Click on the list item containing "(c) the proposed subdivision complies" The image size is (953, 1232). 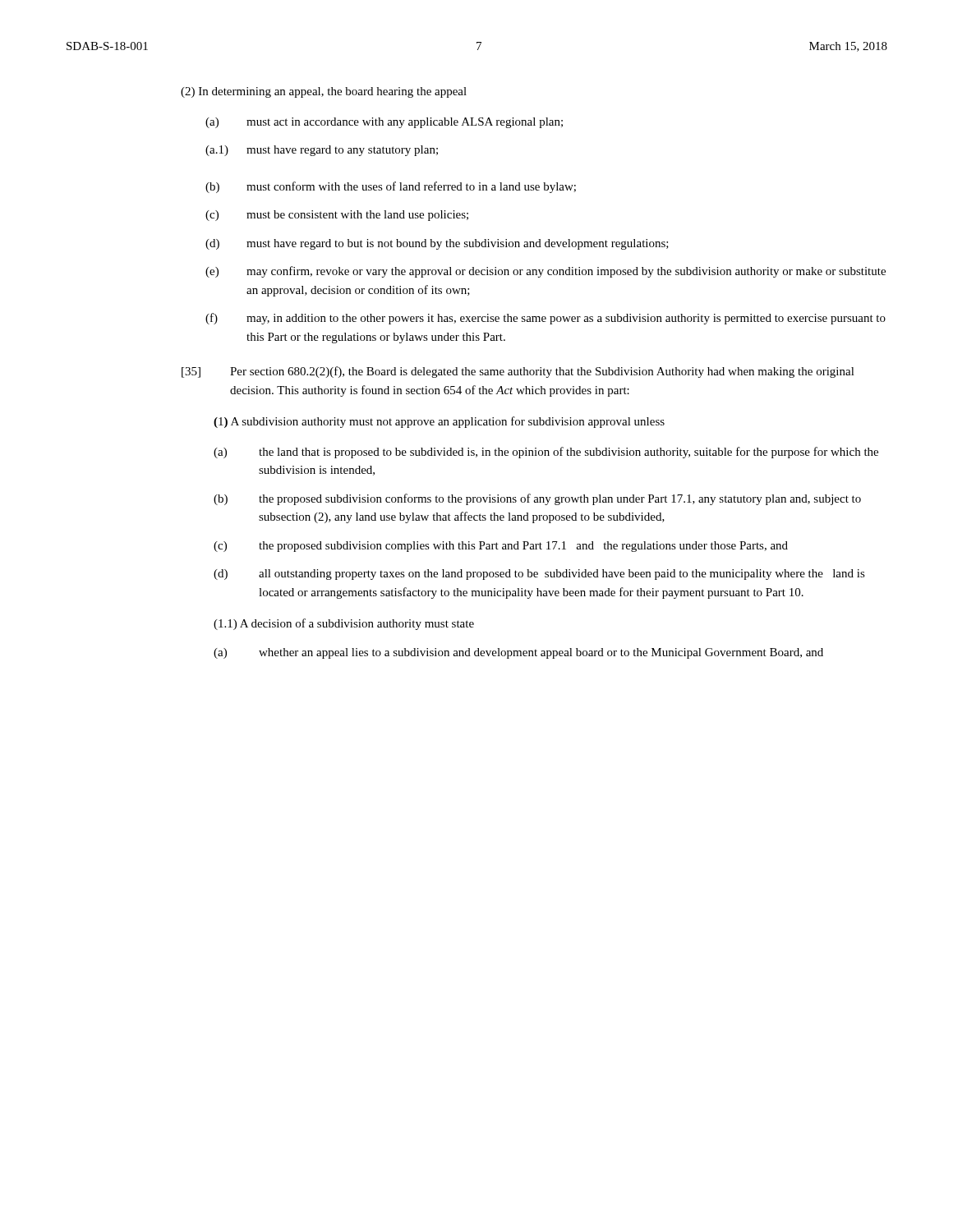pos(550,545)
